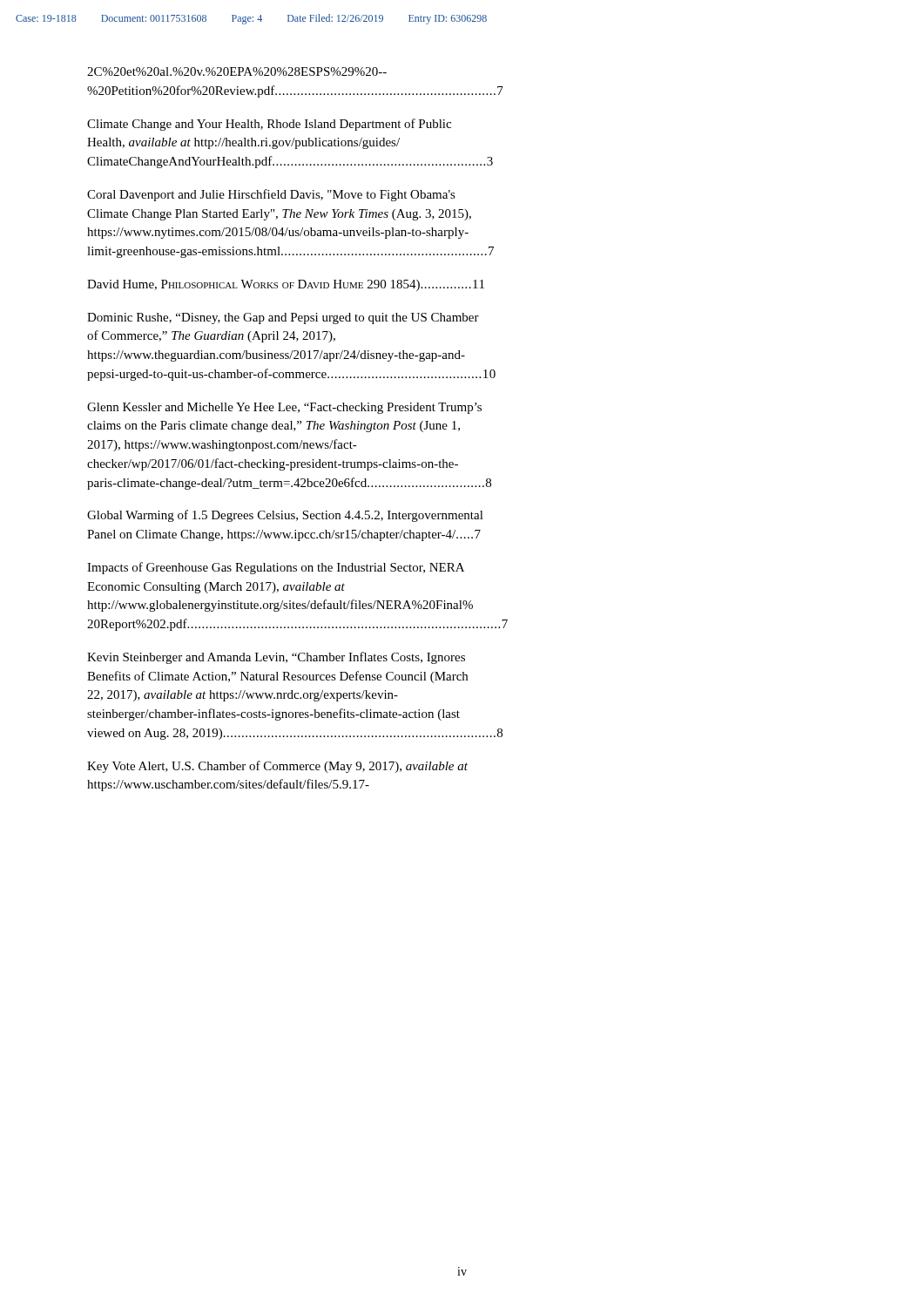Image resolution: width=924 pixels, height=1307 pixels.
Task: Click on the block starting "Impacts of Greenhouse"
Action: click(x=444, y=596)
